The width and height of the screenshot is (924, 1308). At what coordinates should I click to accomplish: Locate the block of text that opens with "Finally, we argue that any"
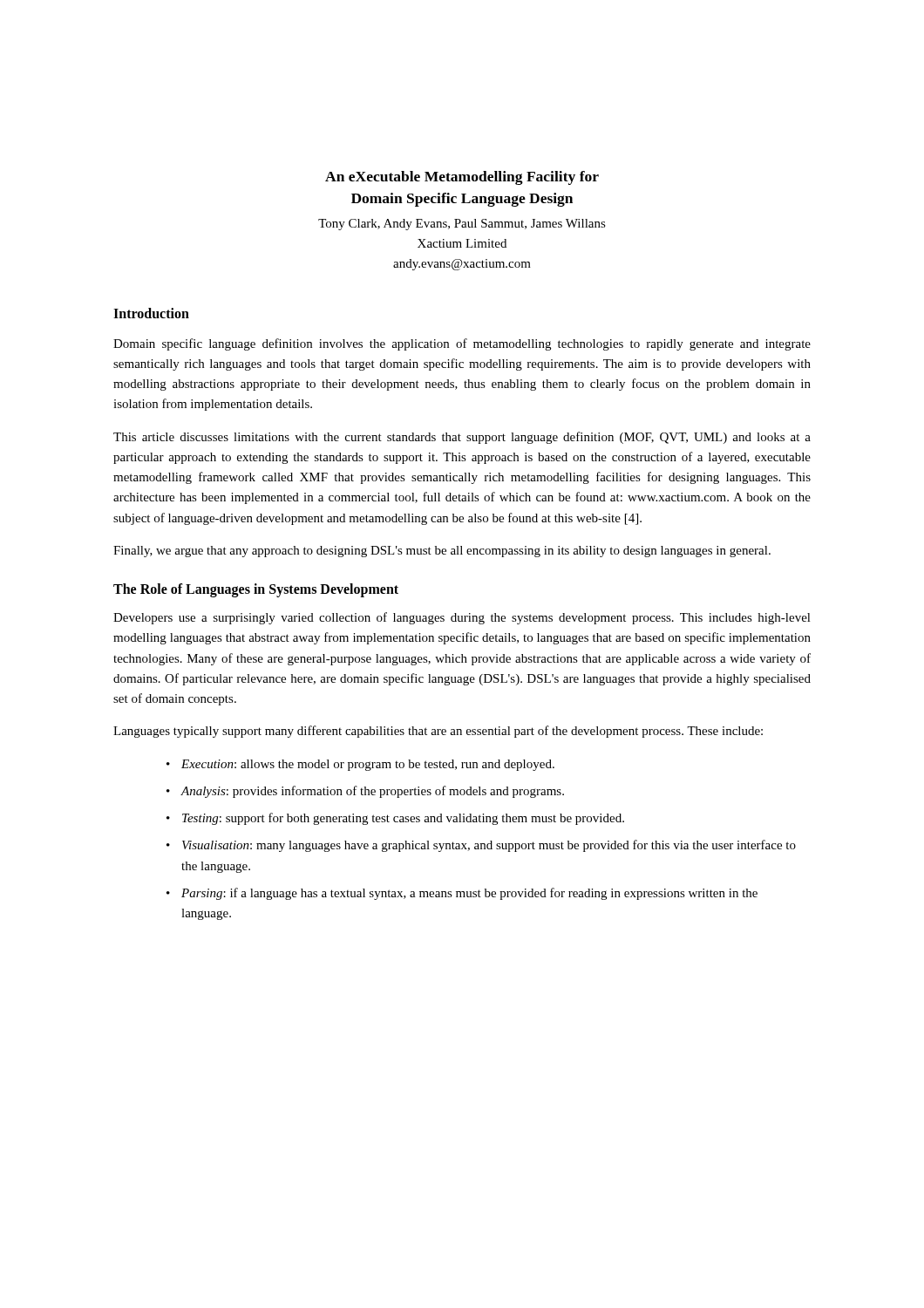pos(442,550)
